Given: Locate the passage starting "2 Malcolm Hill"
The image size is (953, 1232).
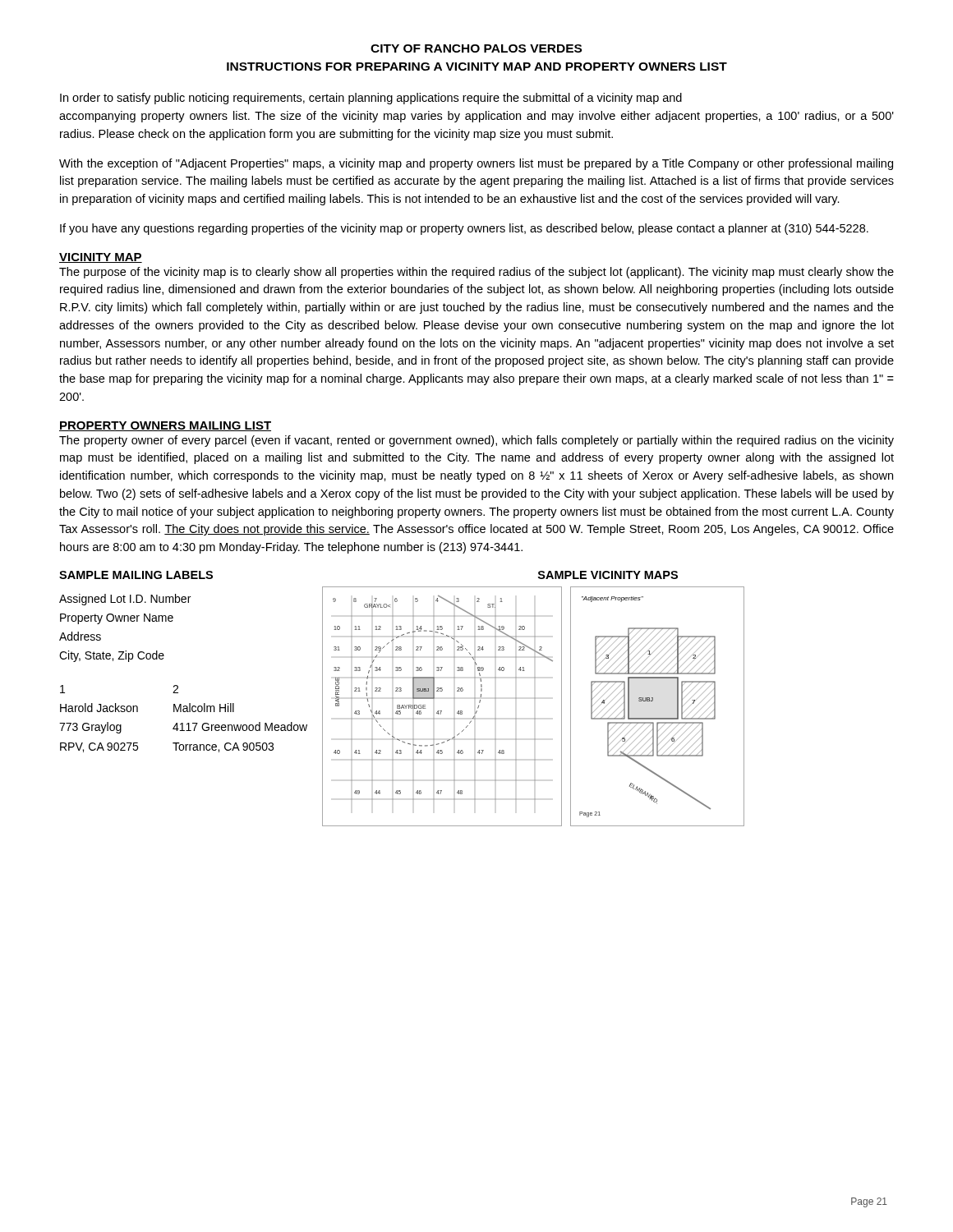Looking at the screenshot, I should click(240, 718).
